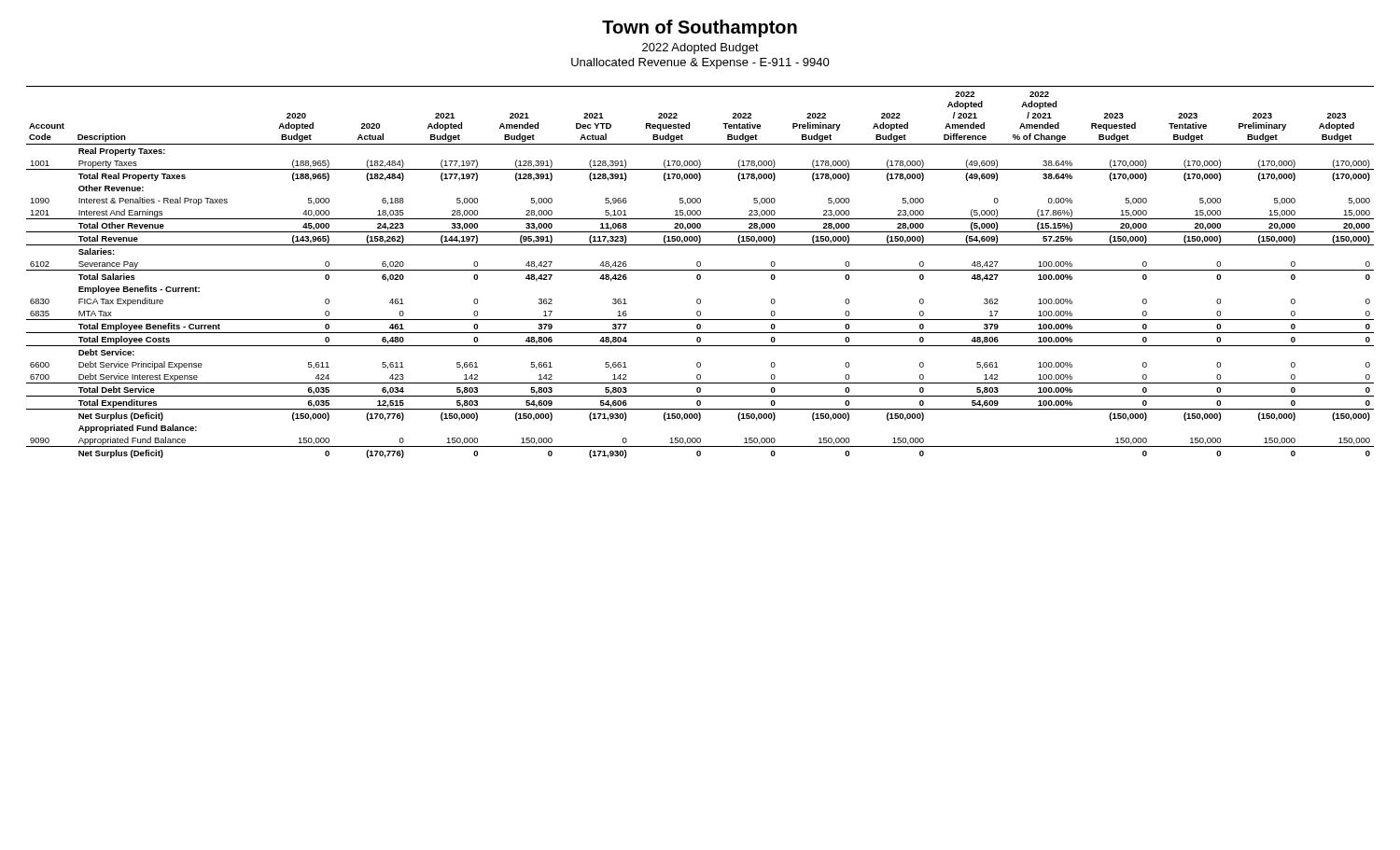This screenshot has width=1400, height=850.
Task: Select the element starting "Town of Southampton 2022 Adopted"
Action: coord(700,43)
